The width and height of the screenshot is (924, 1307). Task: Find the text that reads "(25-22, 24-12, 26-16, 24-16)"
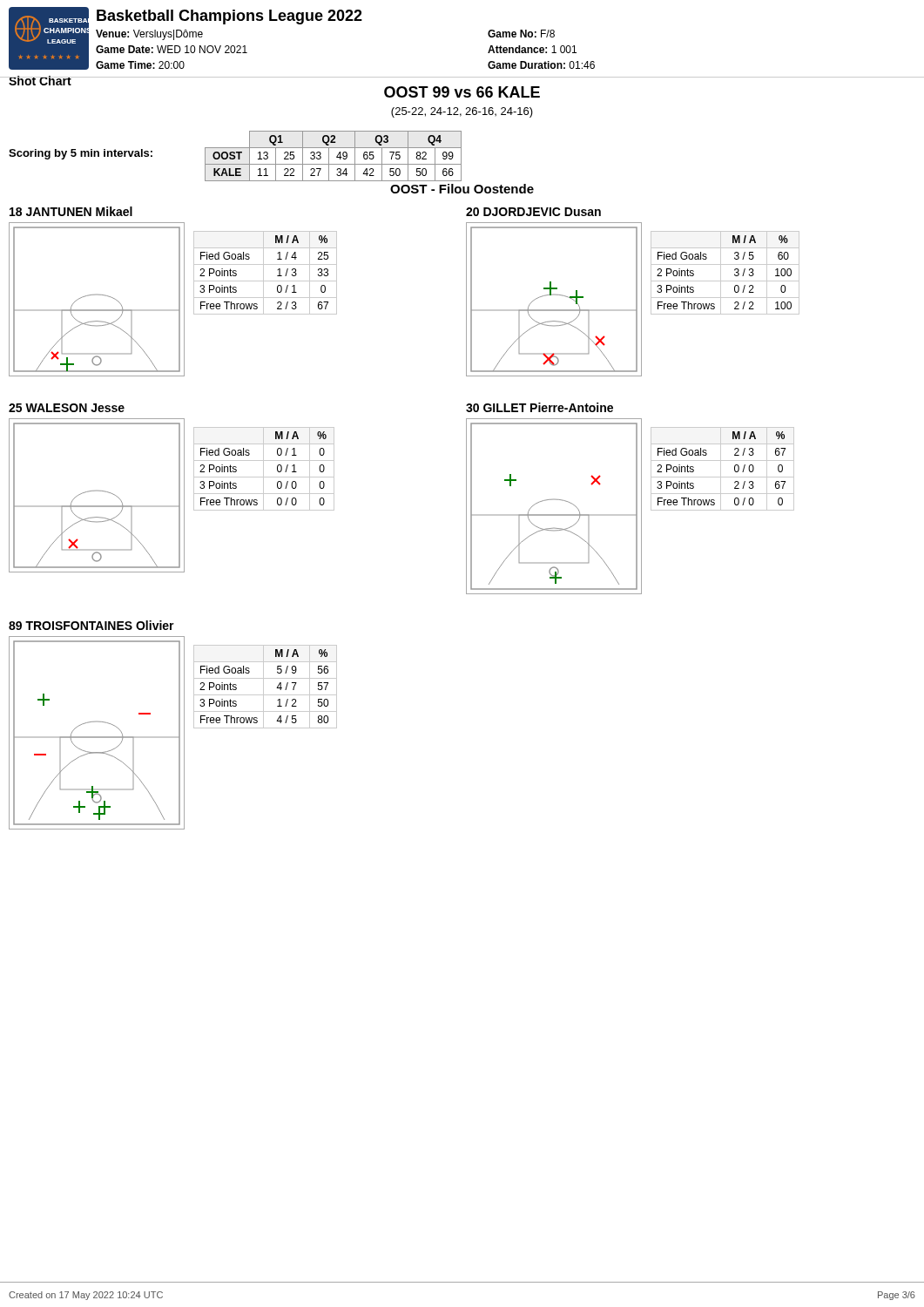pyautogui.click(x=462, y=111)
